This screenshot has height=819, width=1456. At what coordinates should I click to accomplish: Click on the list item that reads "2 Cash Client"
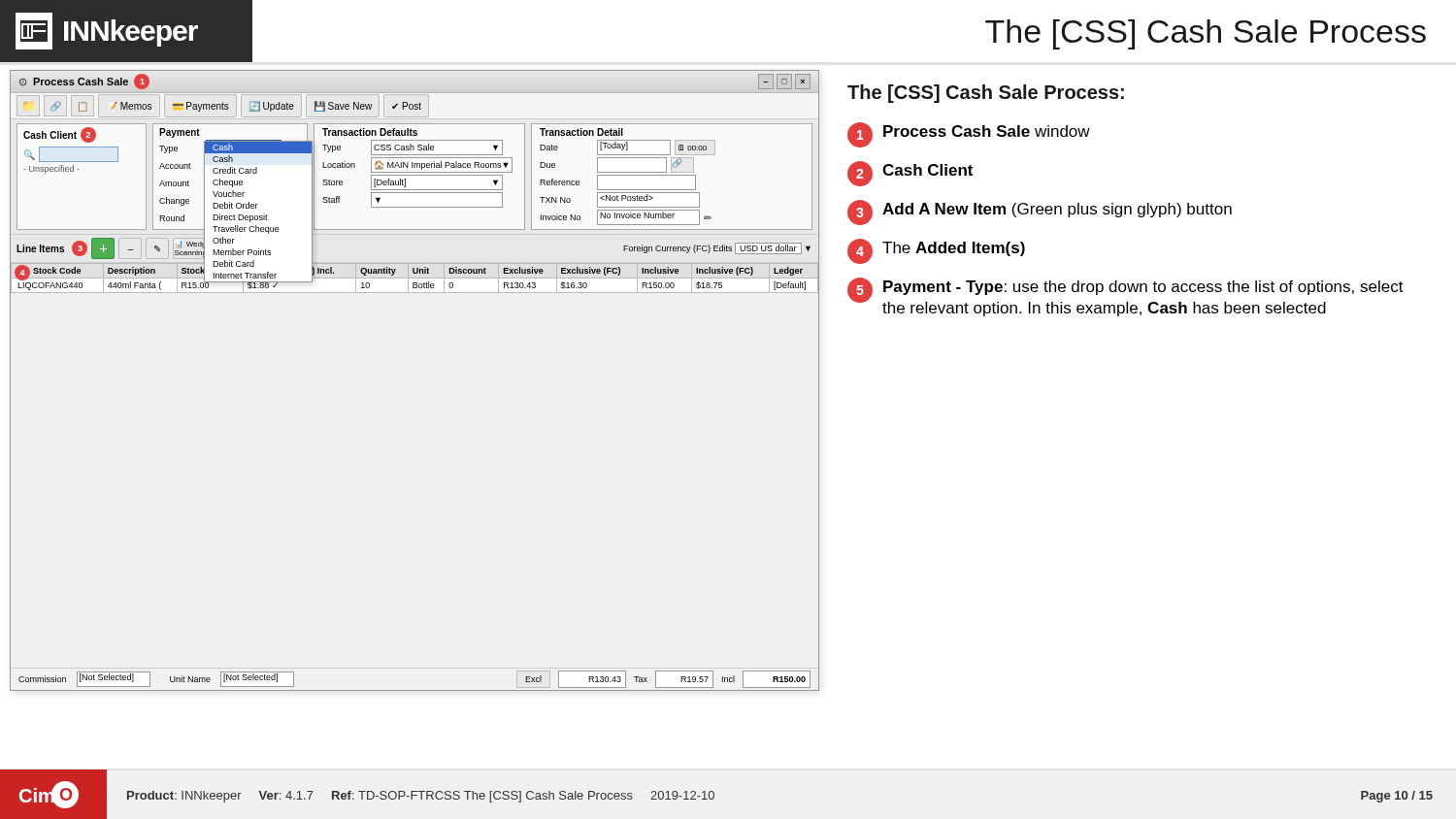tap(910, 173)
